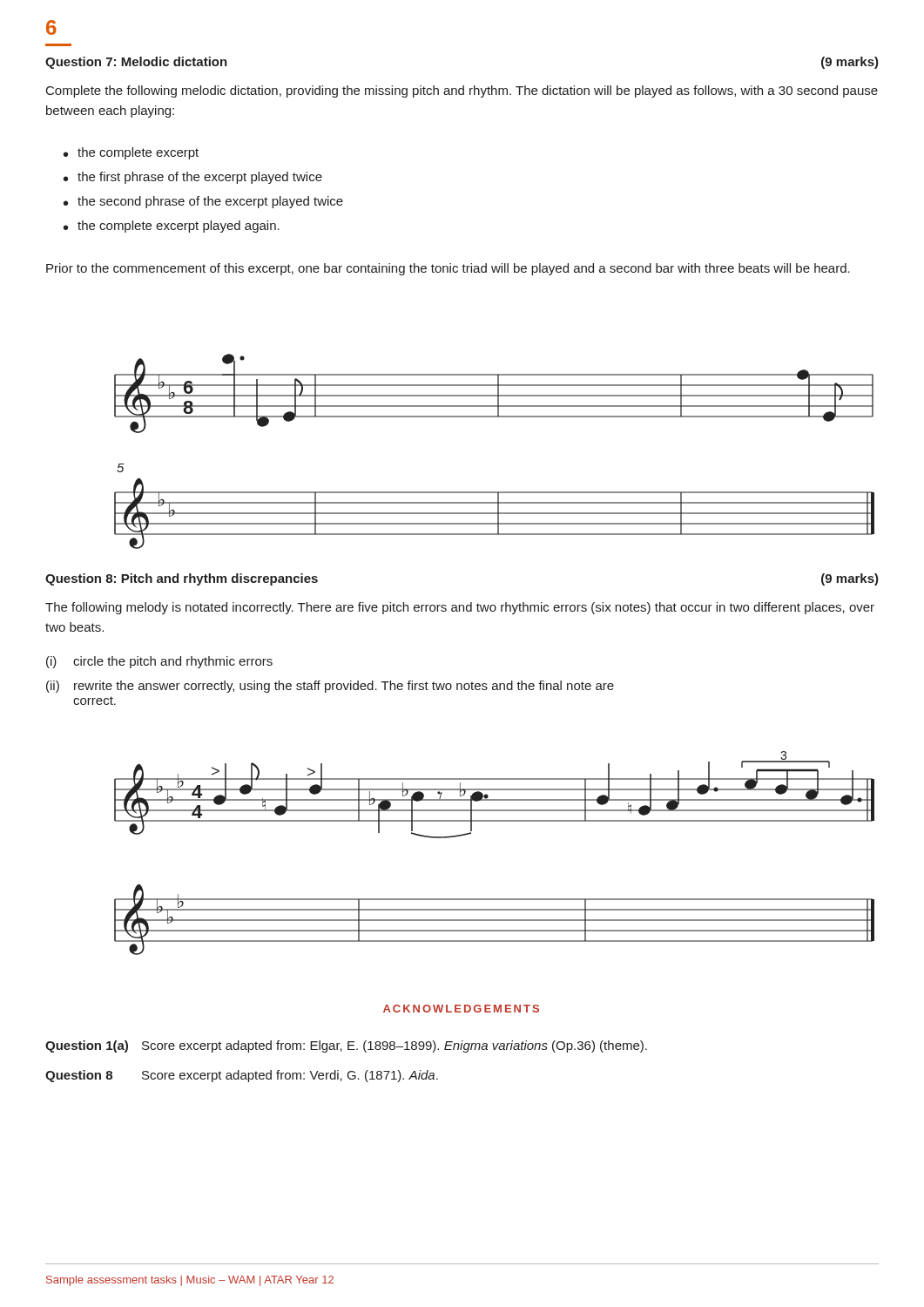Navigate to the region starting "• the first phrase of"

[192, 179]
